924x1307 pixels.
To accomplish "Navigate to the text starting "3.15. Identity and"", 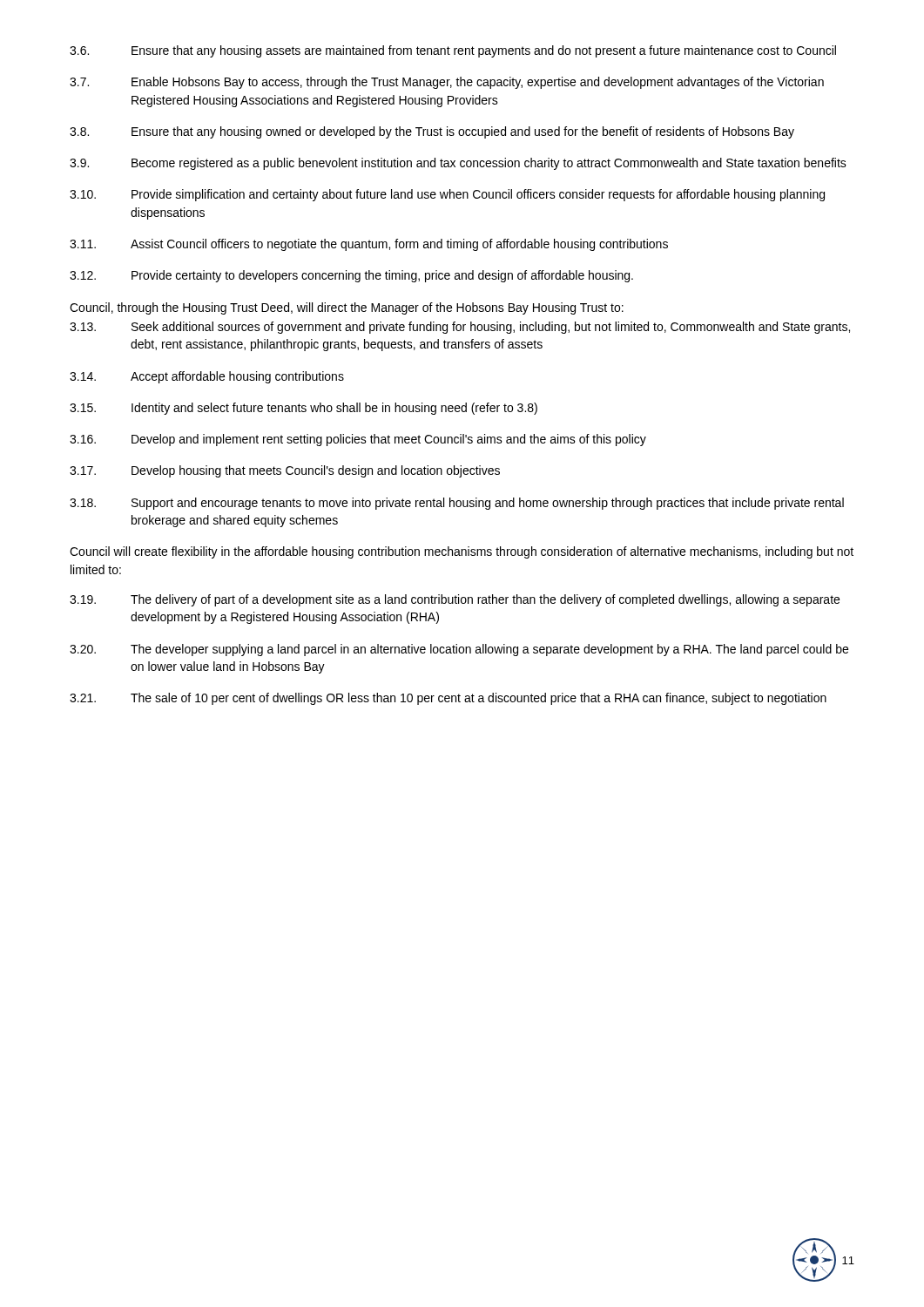I will click(462, 408).
